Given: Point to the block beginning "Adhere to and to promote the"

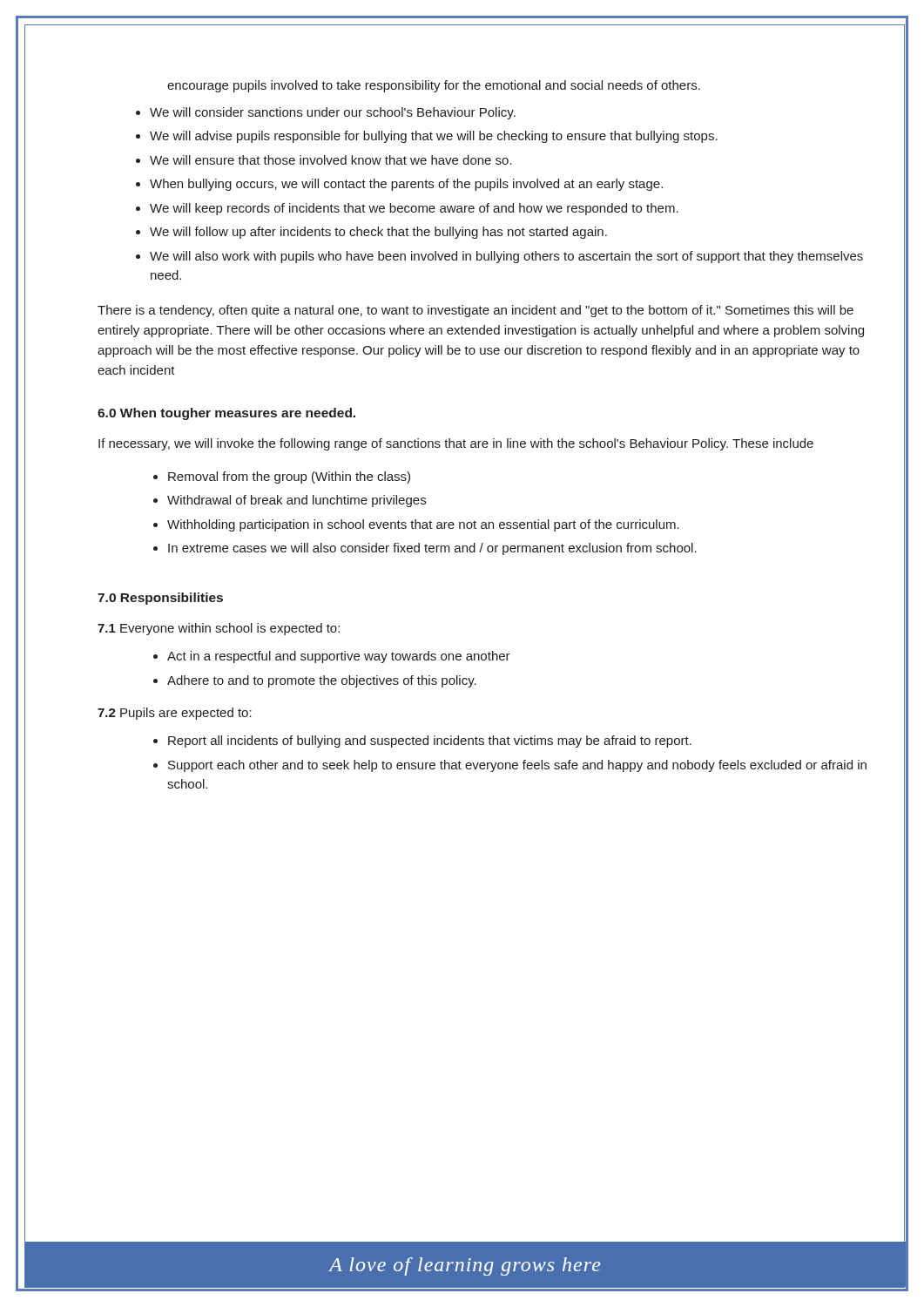Looking at the screenshot, I should 322,681.
